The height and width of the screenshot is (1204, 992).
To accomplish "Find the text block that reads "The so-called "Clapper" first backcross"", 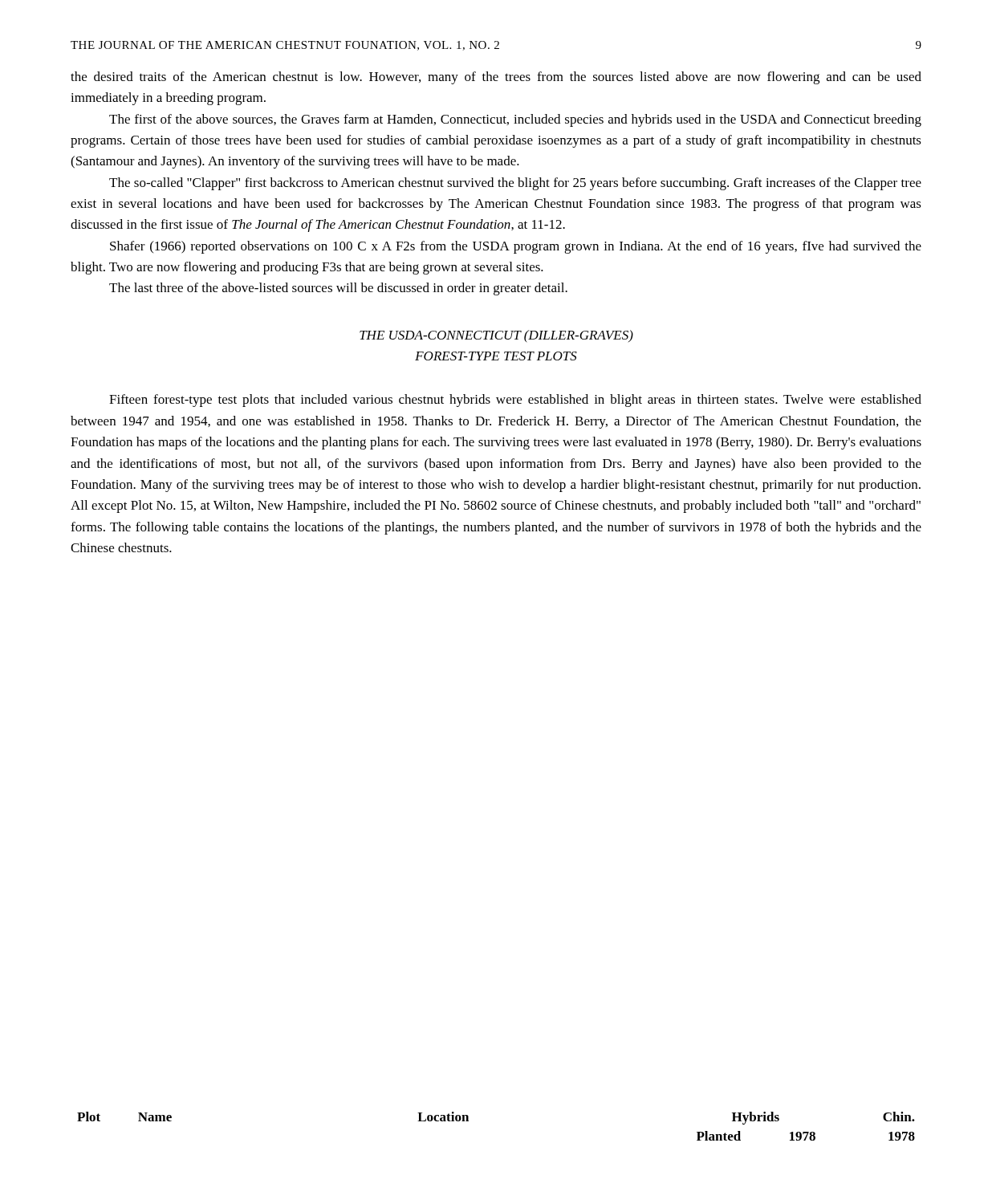I will (496, 204).
